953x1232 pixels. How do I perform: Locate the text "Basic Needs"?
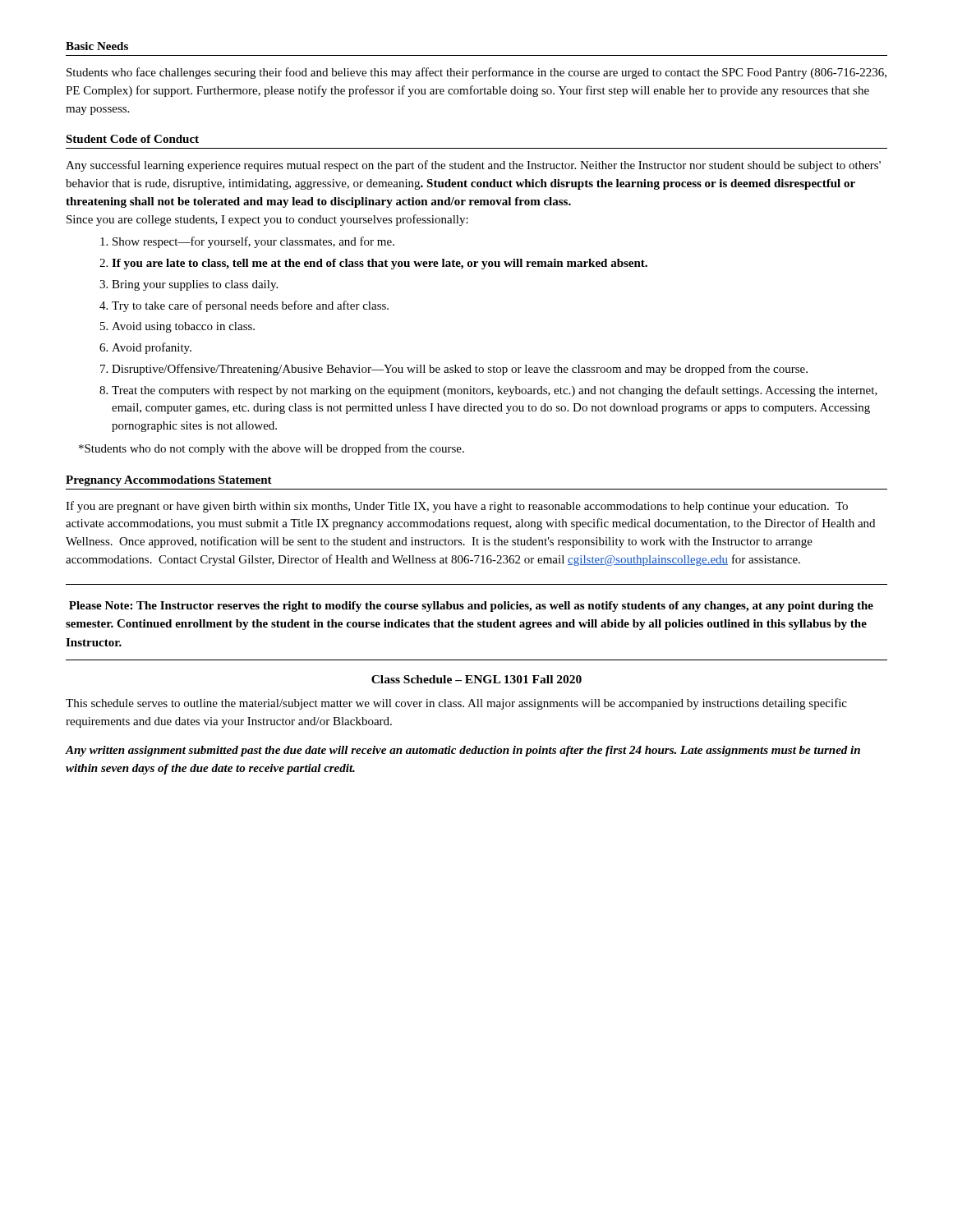476,48
